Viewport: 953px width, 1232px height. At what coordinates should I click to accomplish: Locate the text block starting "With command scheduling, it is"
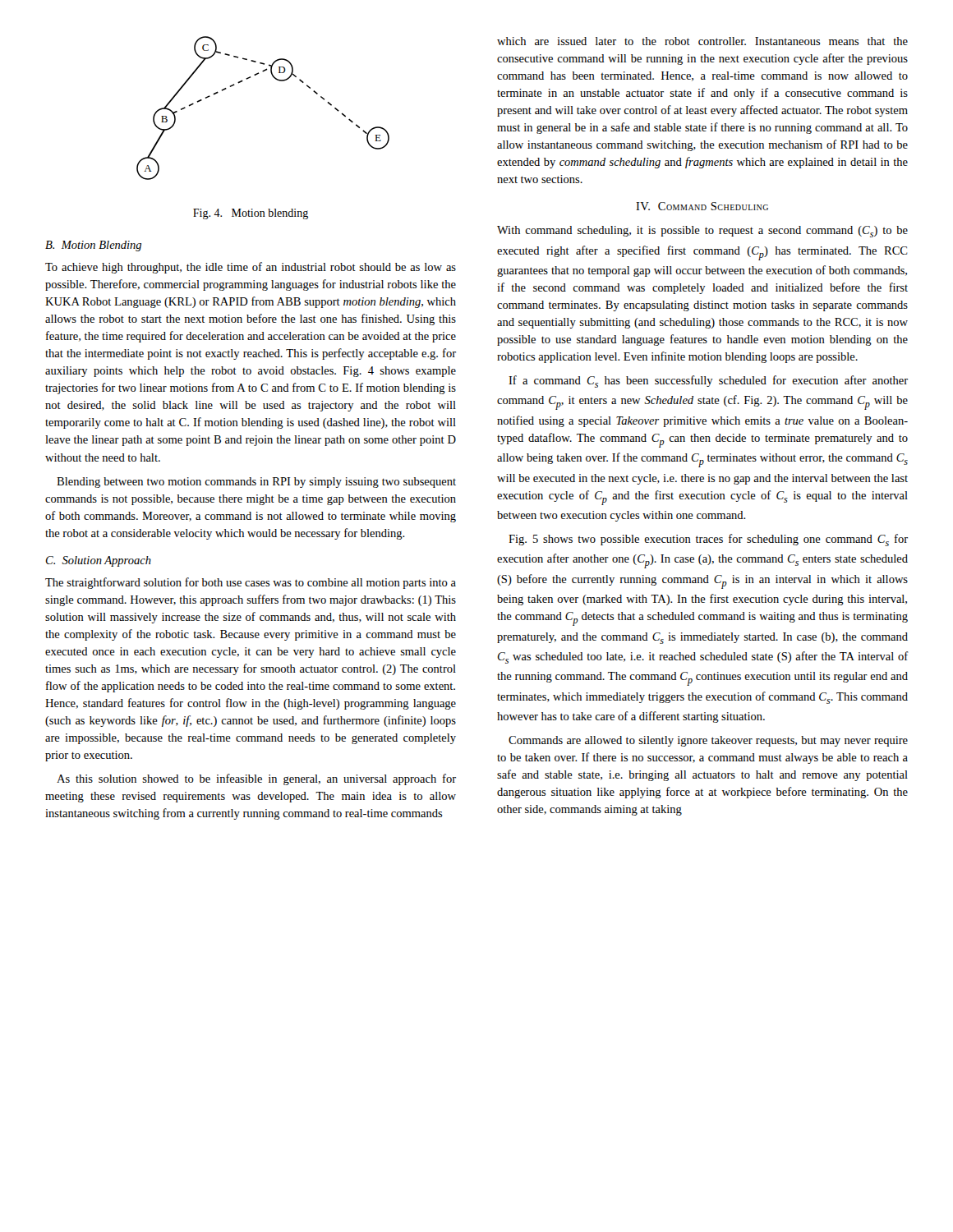coord(702,520)
